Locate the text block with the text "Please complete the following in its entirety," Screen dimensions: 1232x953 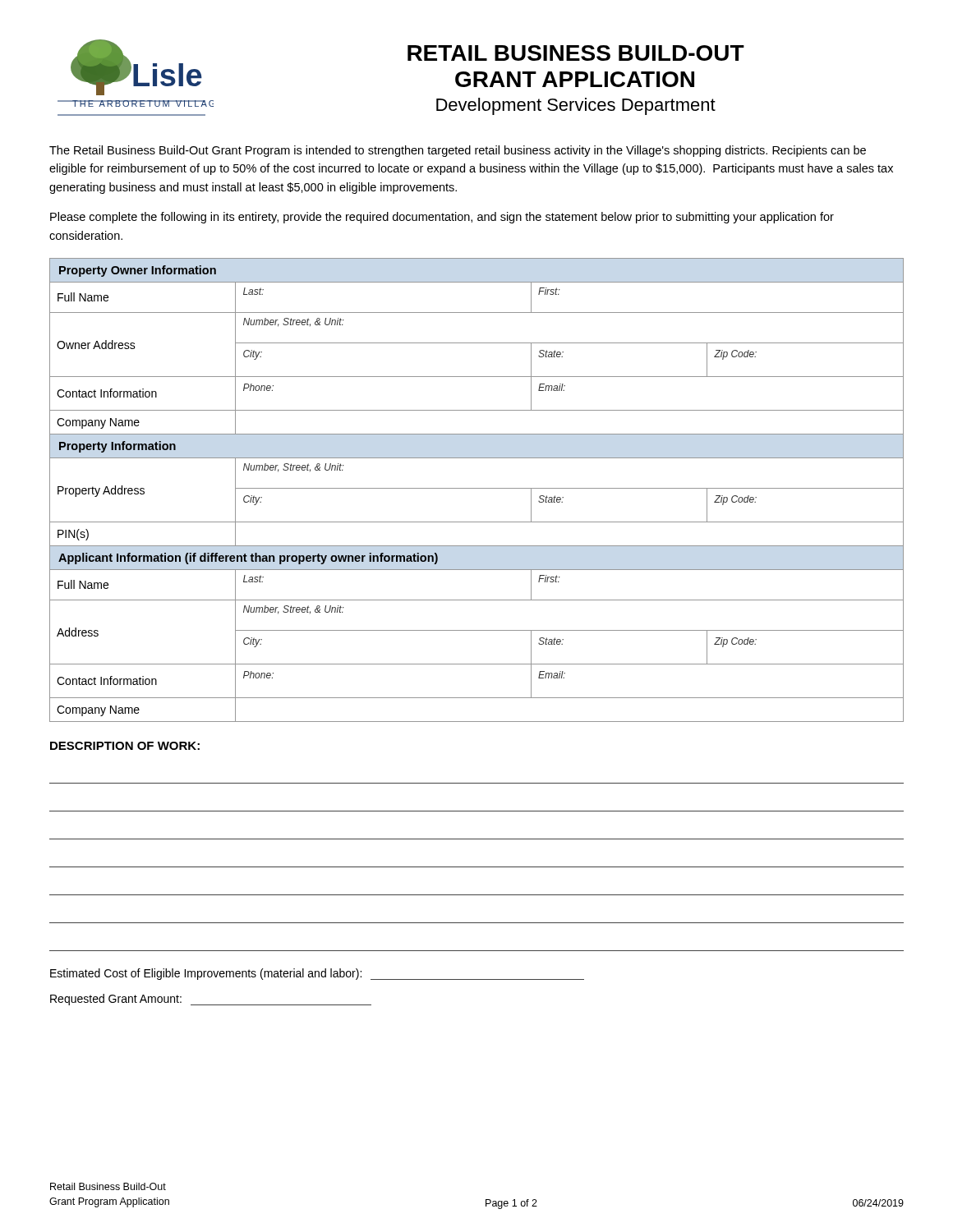tap(442, 226)
